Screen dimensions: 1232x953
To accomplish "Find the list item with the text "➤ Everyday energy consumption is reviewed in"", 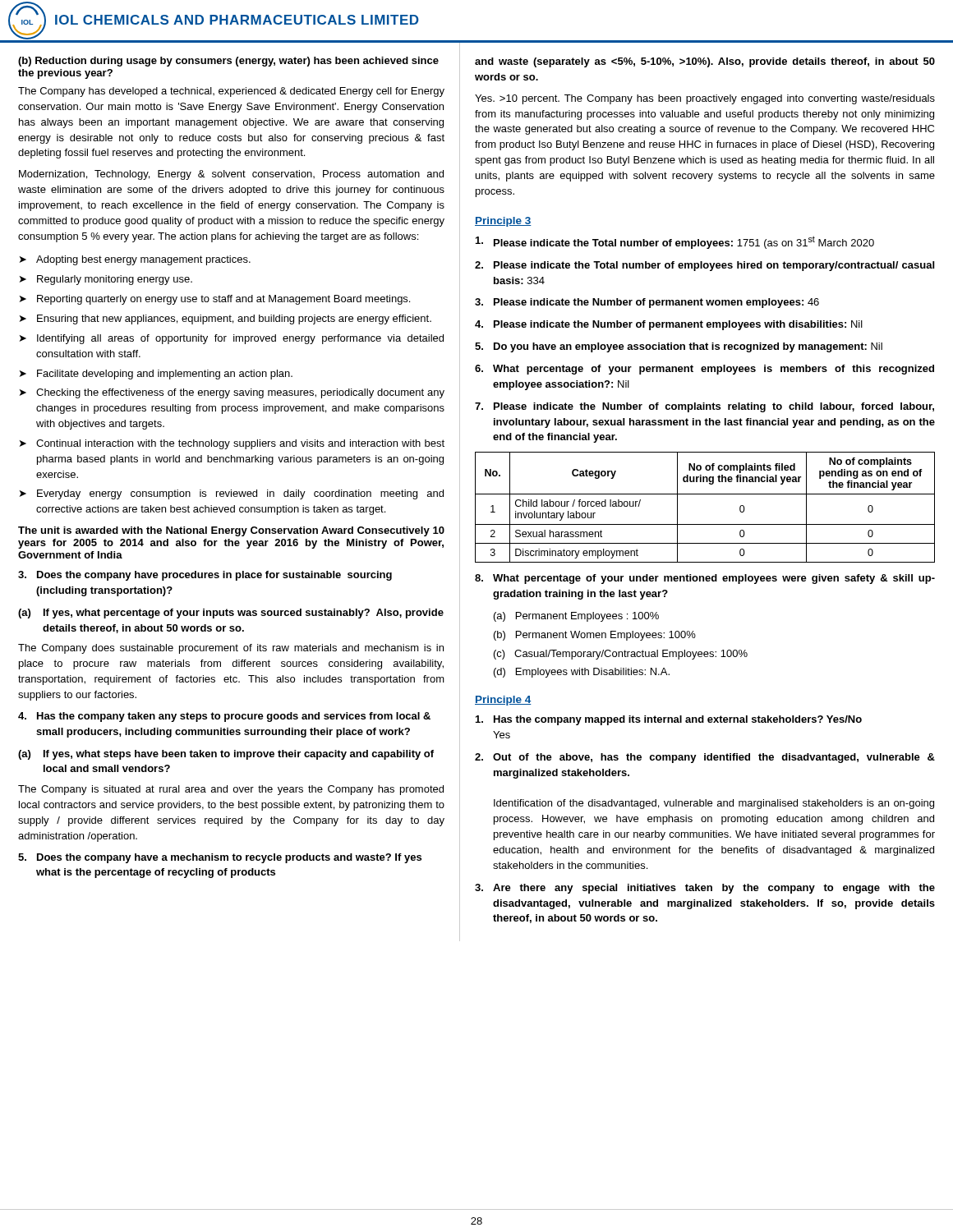I will click(x=231, y=502).
